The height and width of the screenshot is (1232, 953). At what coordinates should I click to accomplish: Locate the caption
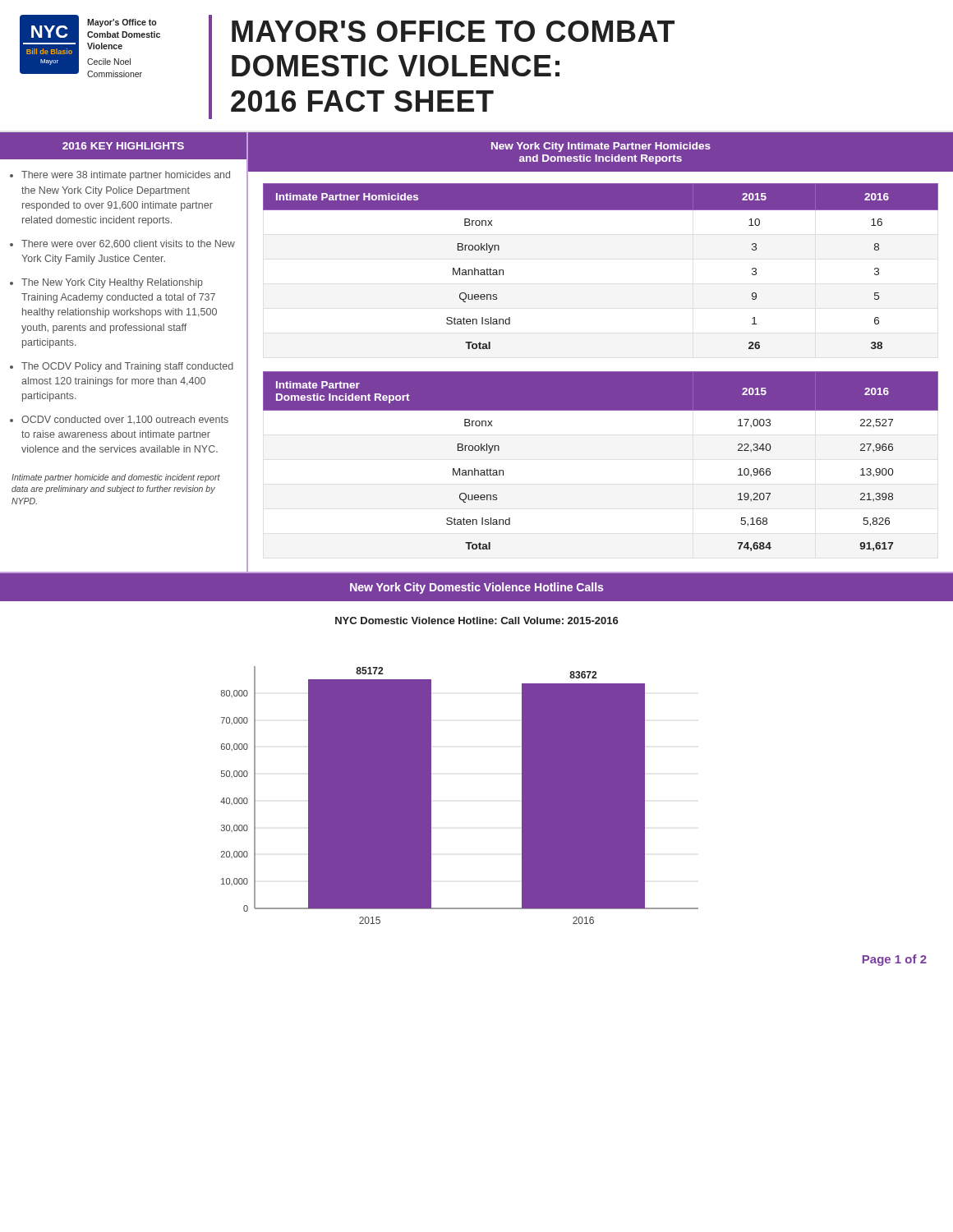click(x=476, y=621)
